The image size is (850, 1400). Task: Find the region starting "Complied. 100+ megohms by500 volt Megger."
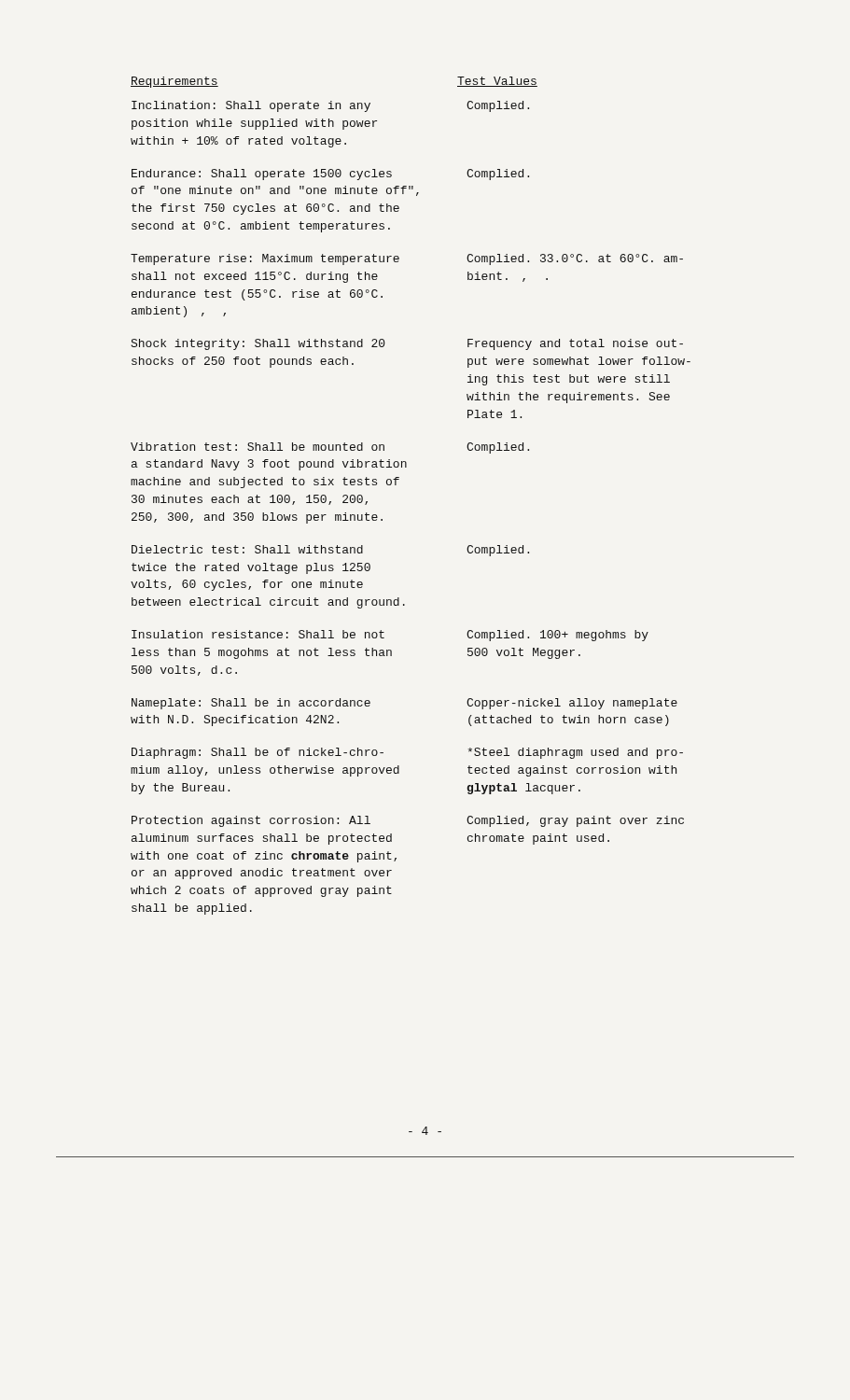[x=557, y=644]
